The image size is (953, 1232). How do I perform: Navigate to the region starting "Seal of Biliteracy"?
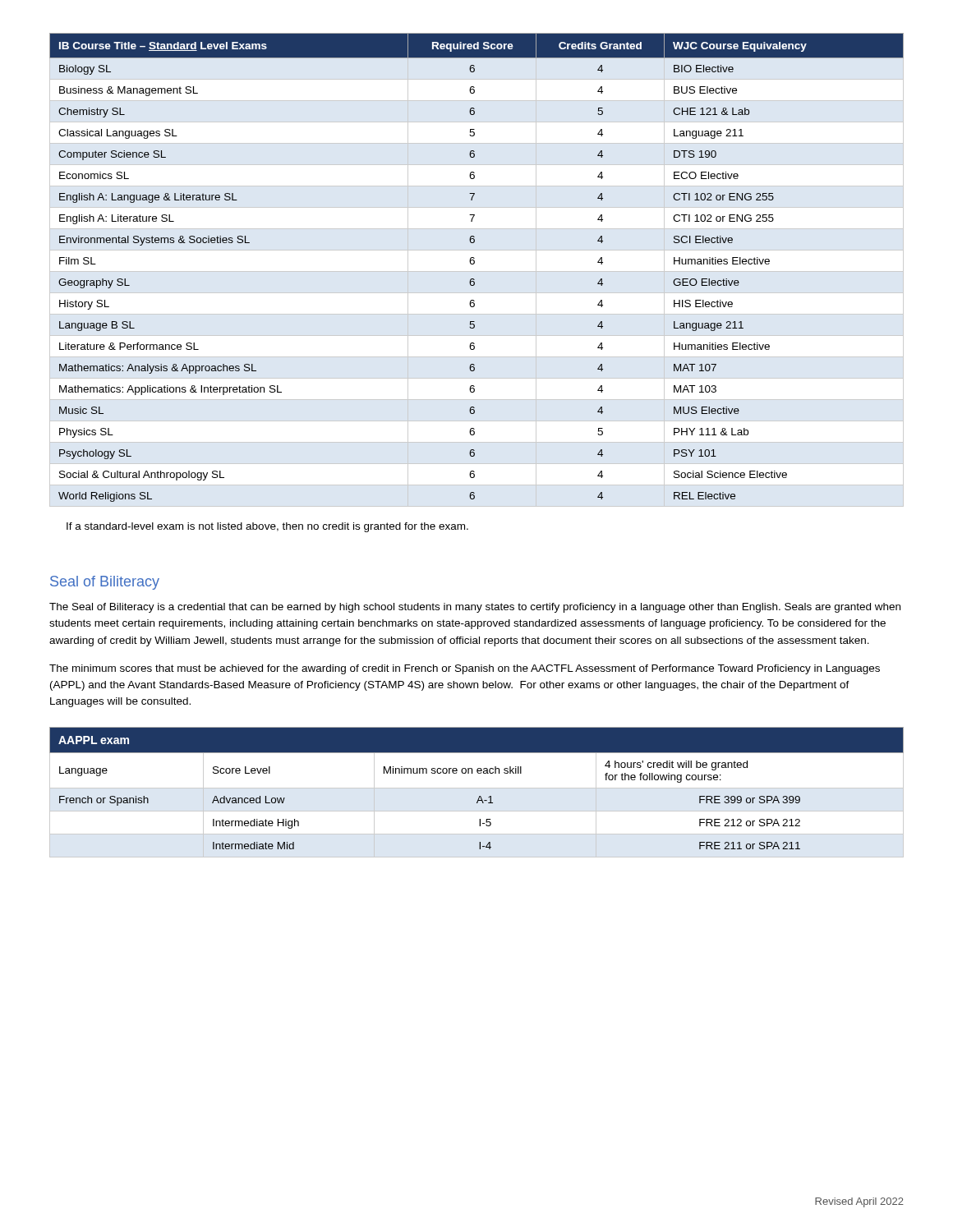click(104, 582)
